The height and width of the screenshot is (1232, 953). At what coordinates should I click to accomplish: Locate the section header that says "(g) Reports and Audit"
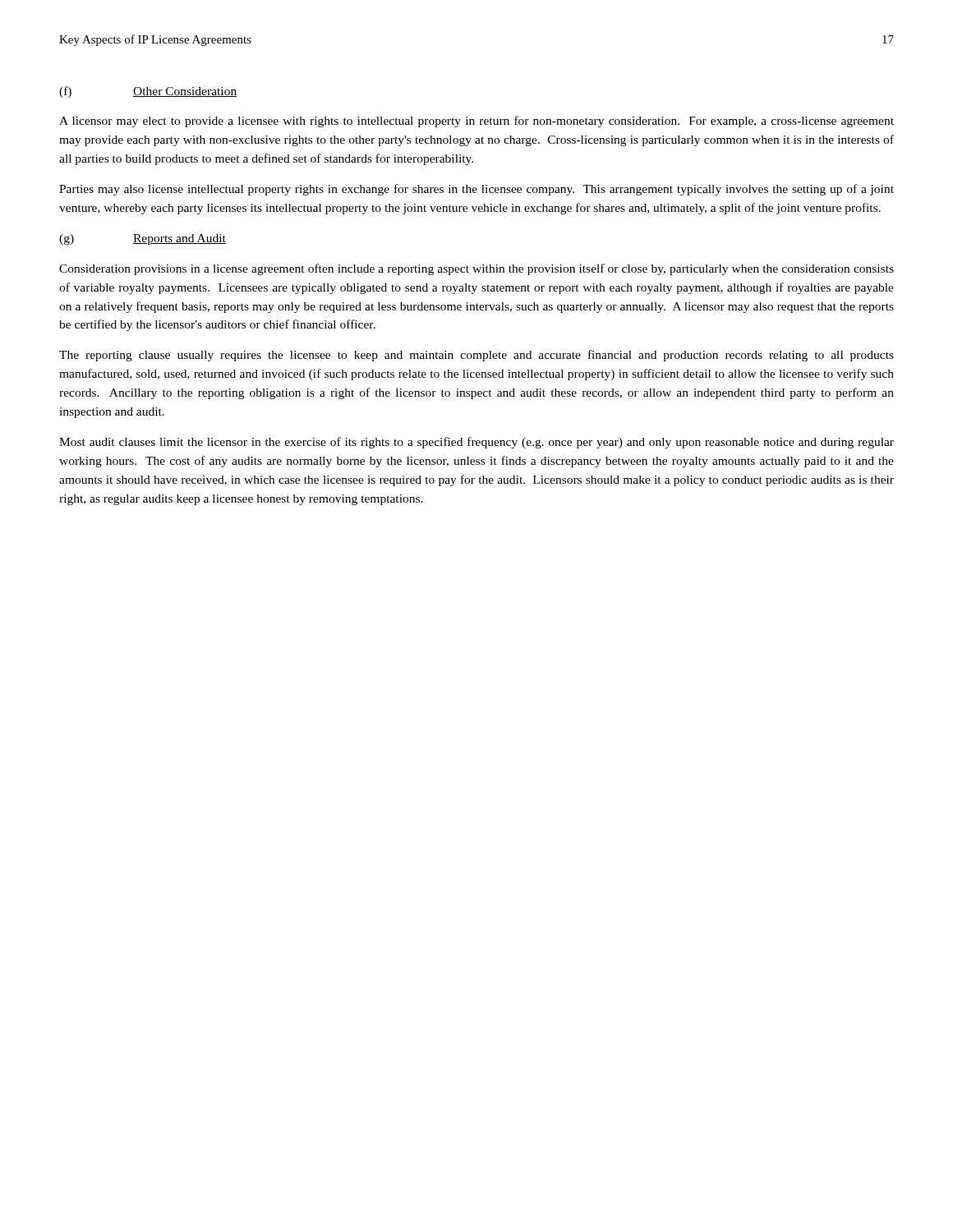(142, 239)
